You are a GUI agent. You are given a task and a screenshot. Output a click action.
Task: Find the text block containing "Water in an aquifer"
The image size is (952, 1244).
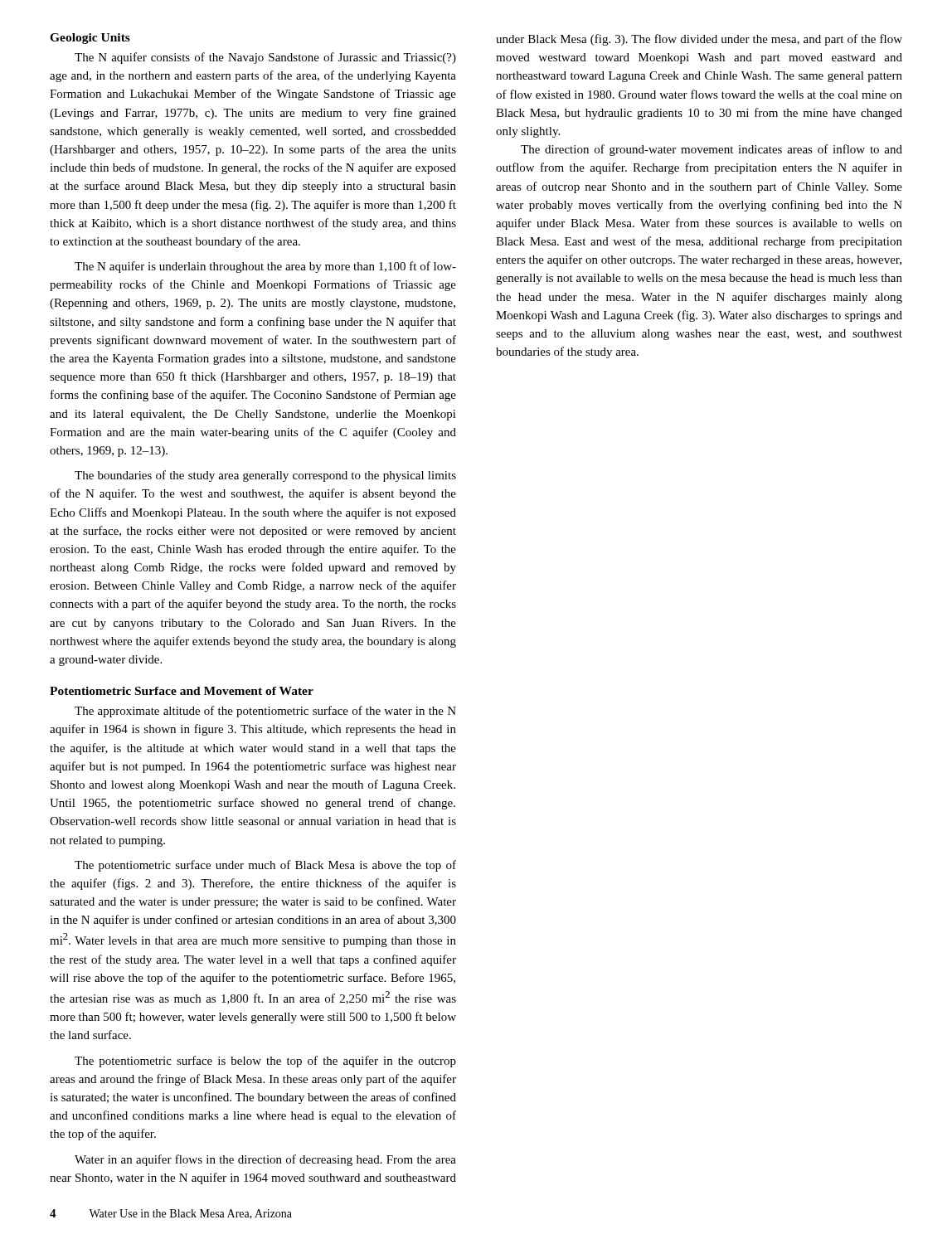(89, 39)
